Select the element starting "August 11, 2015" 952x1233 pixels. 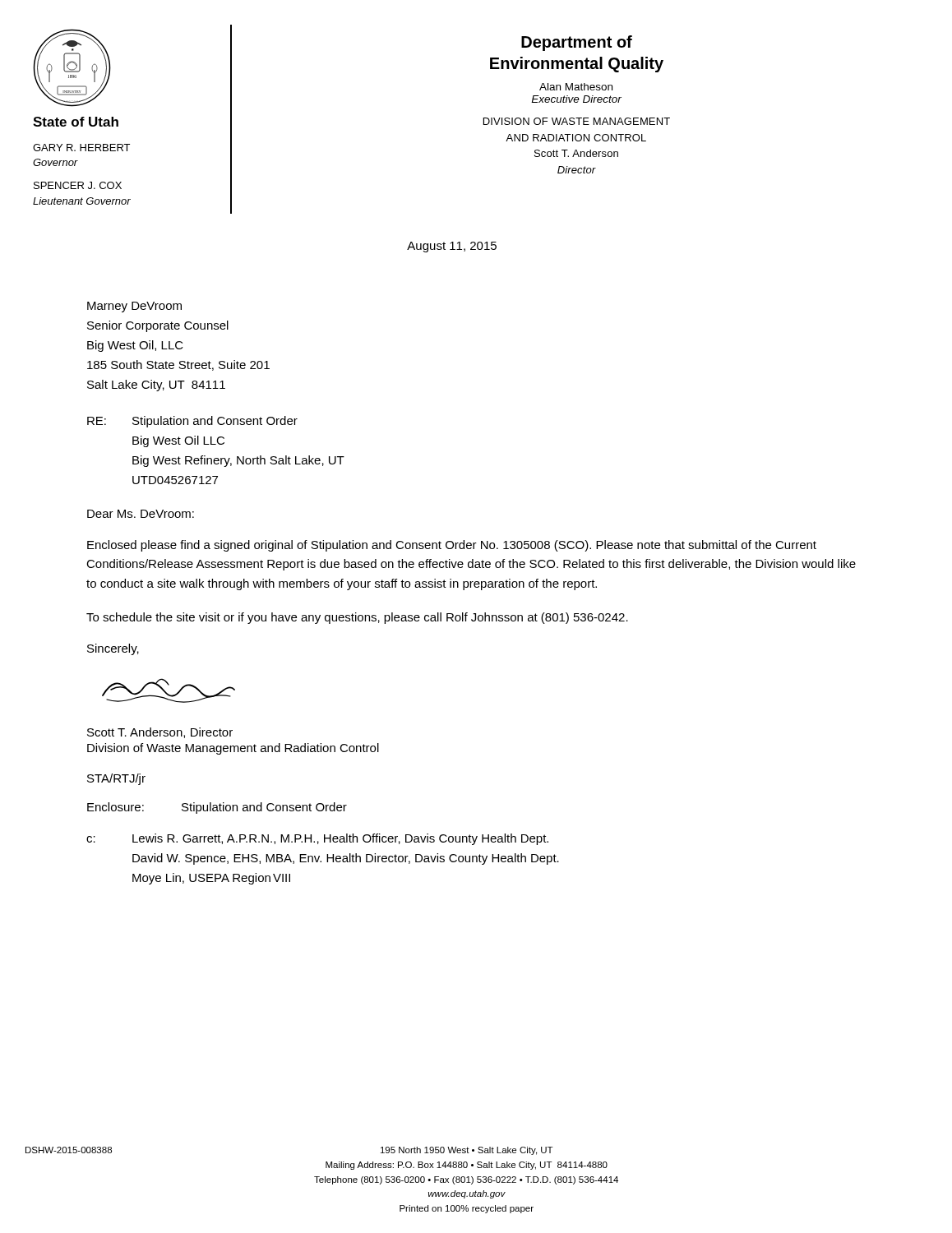(452, 245)
